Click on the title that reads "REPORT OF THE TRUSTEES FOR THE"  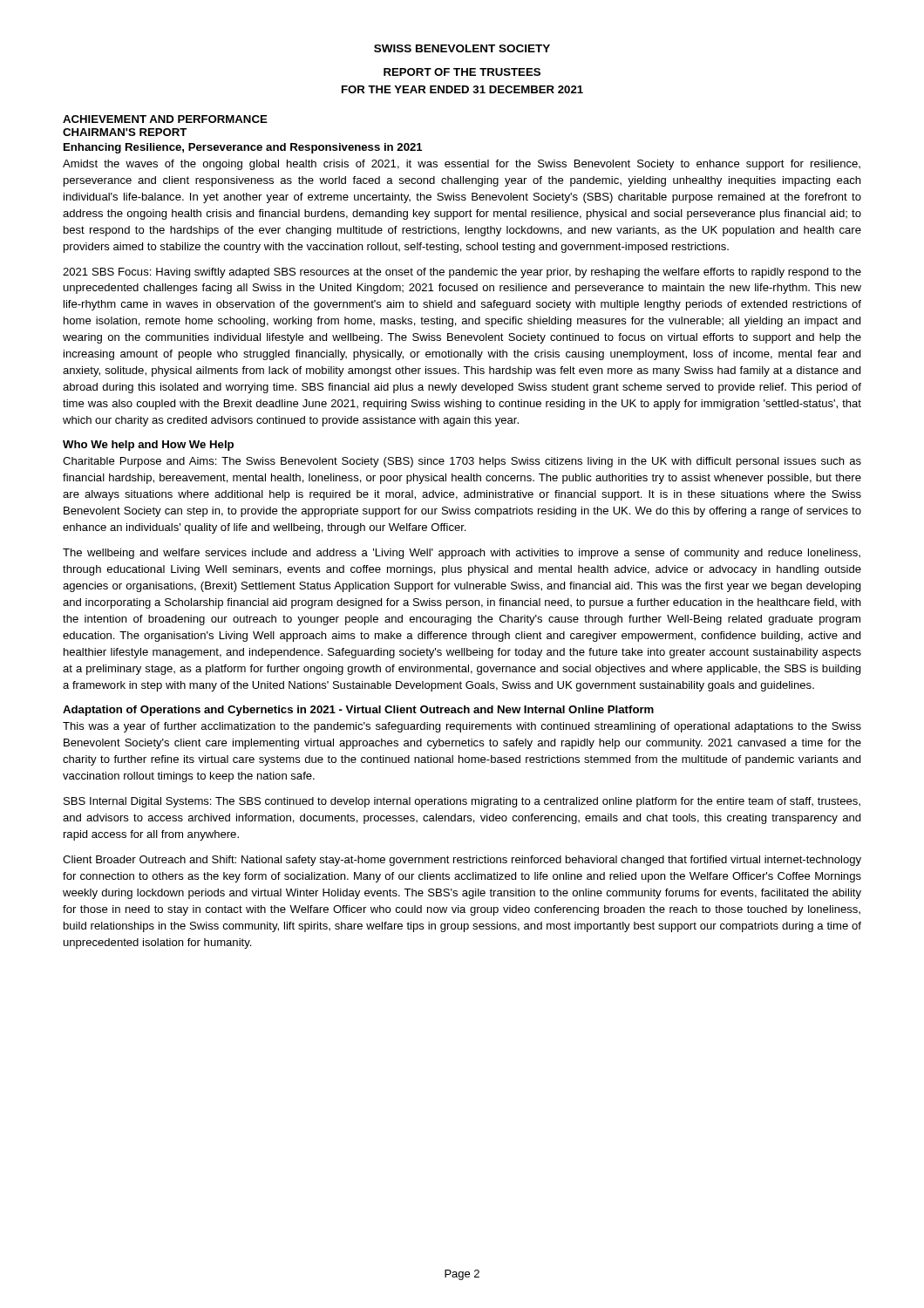(462, 81)
